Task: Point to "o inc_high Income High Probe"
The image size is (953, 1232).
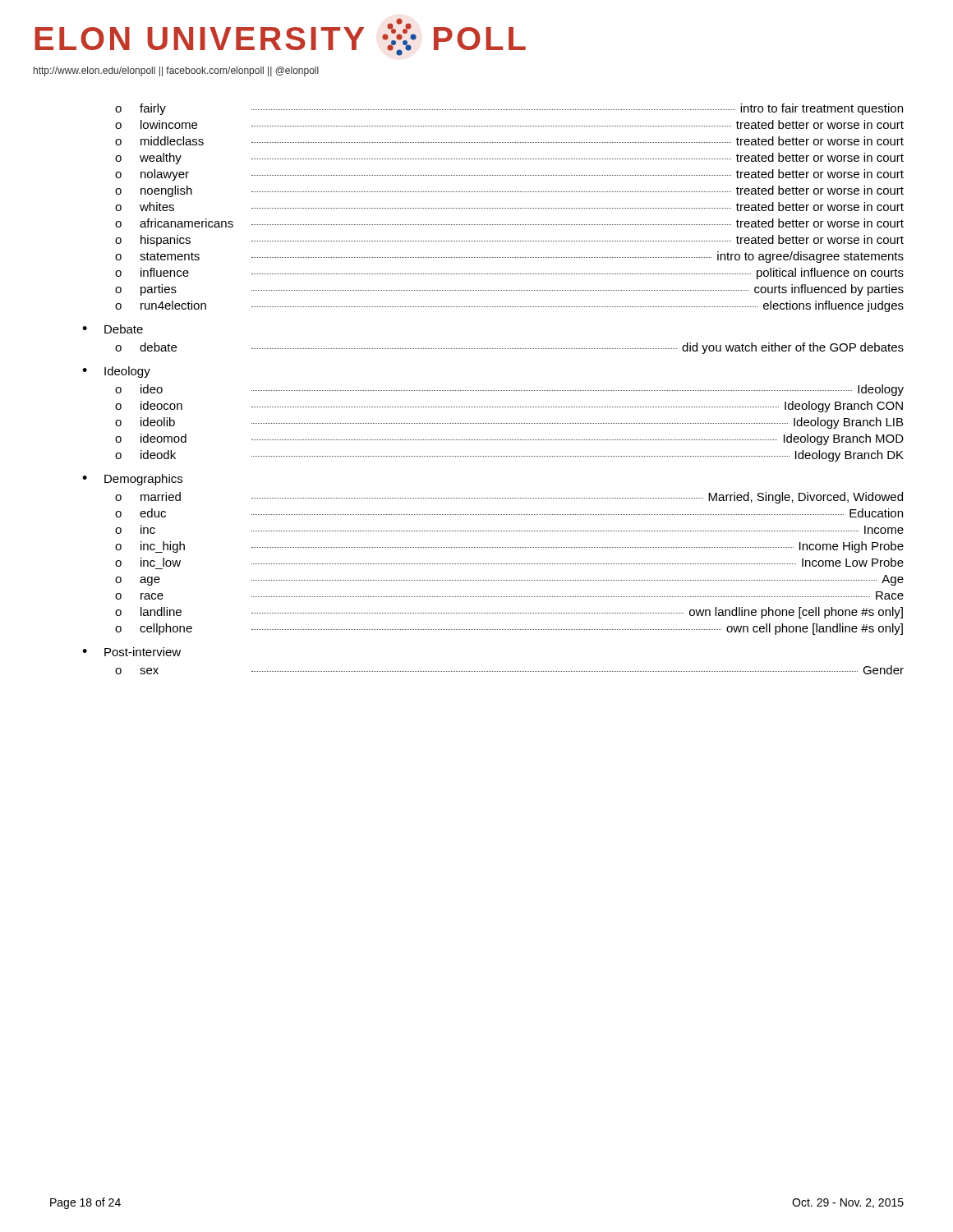Action: 509,546
